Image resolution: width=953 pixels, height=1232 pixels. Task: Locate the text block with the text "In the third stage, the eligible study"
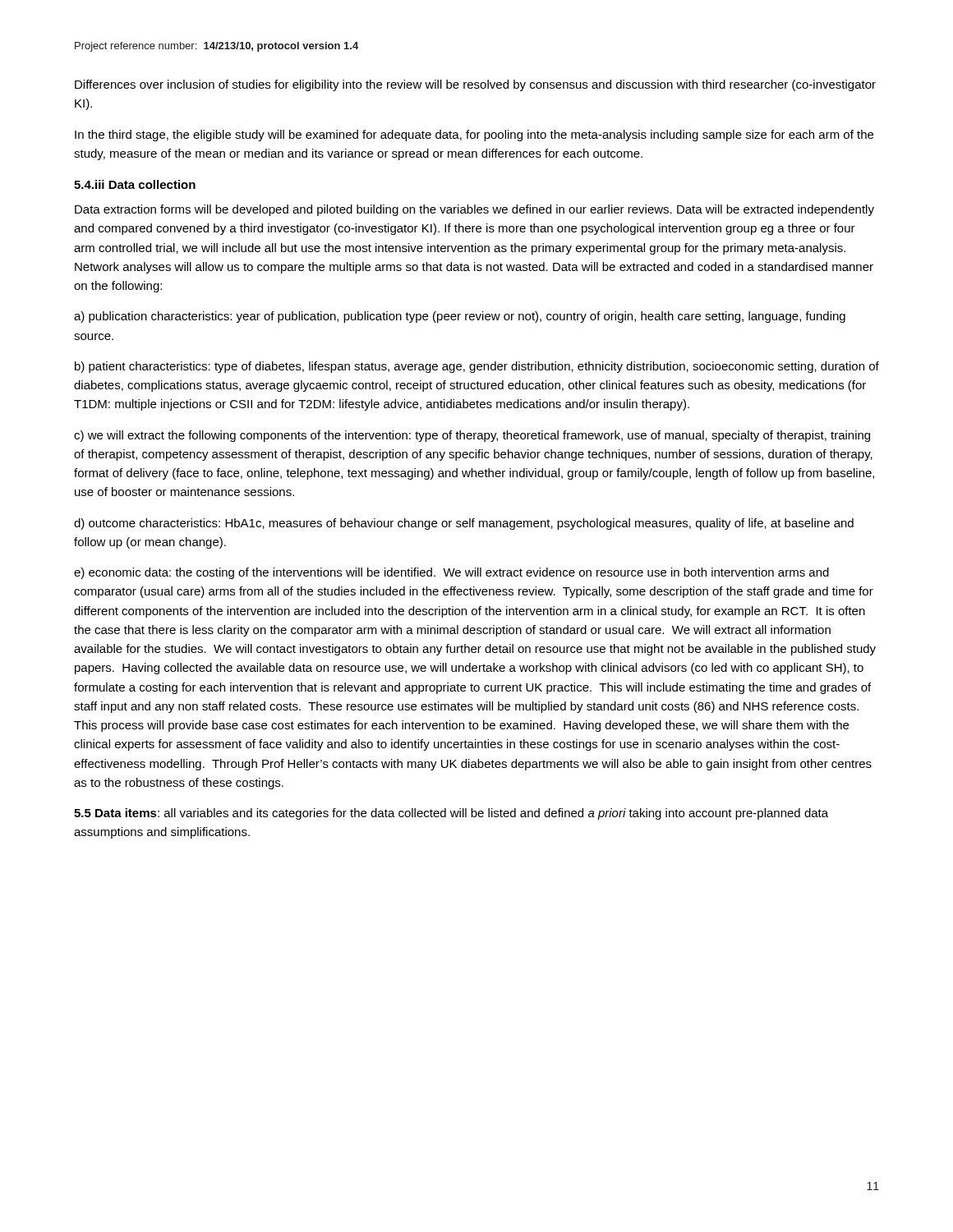[x=476, y=144]
